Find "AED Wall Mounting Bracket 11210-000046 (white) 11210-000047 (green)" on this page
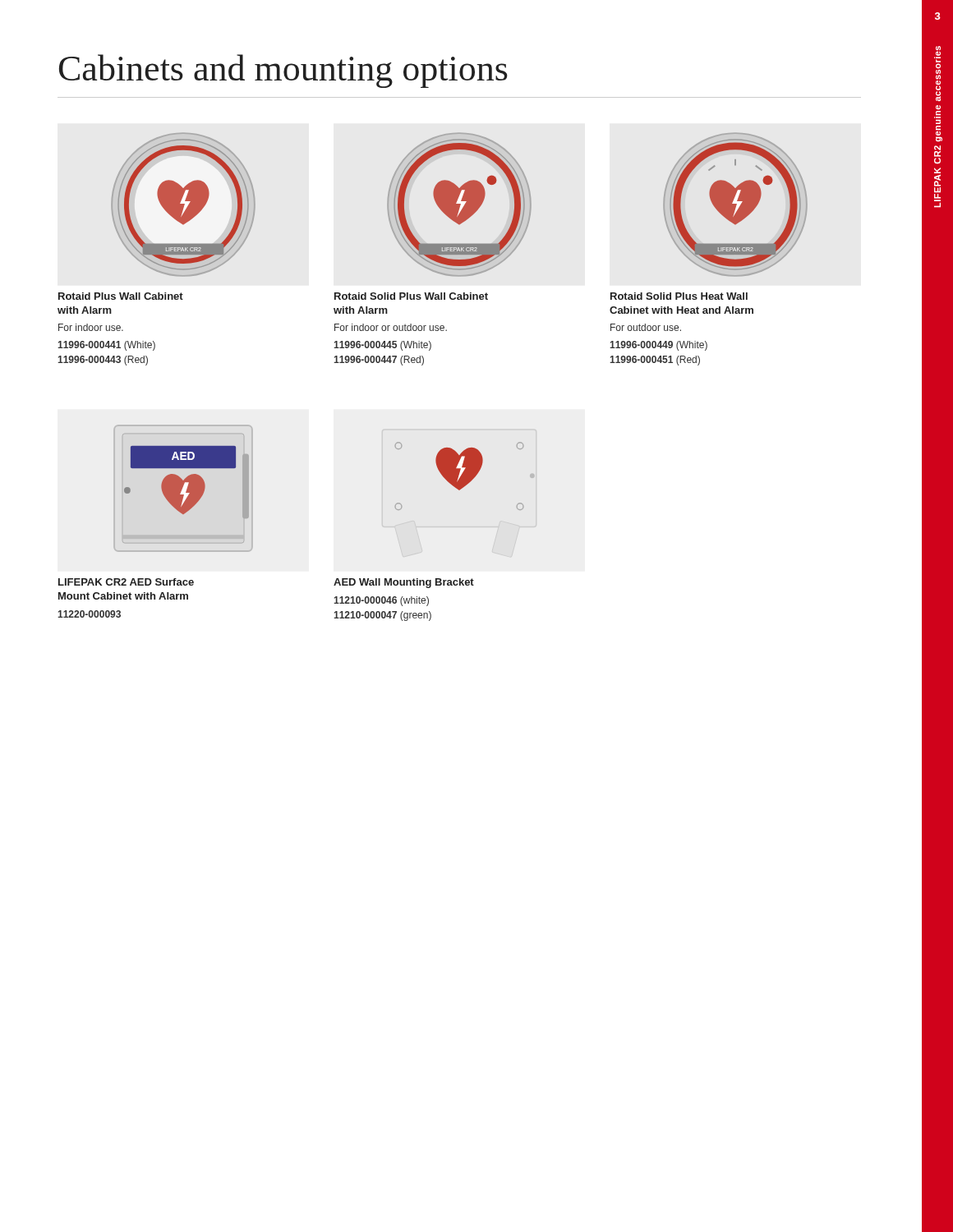 tap(404, 583)
